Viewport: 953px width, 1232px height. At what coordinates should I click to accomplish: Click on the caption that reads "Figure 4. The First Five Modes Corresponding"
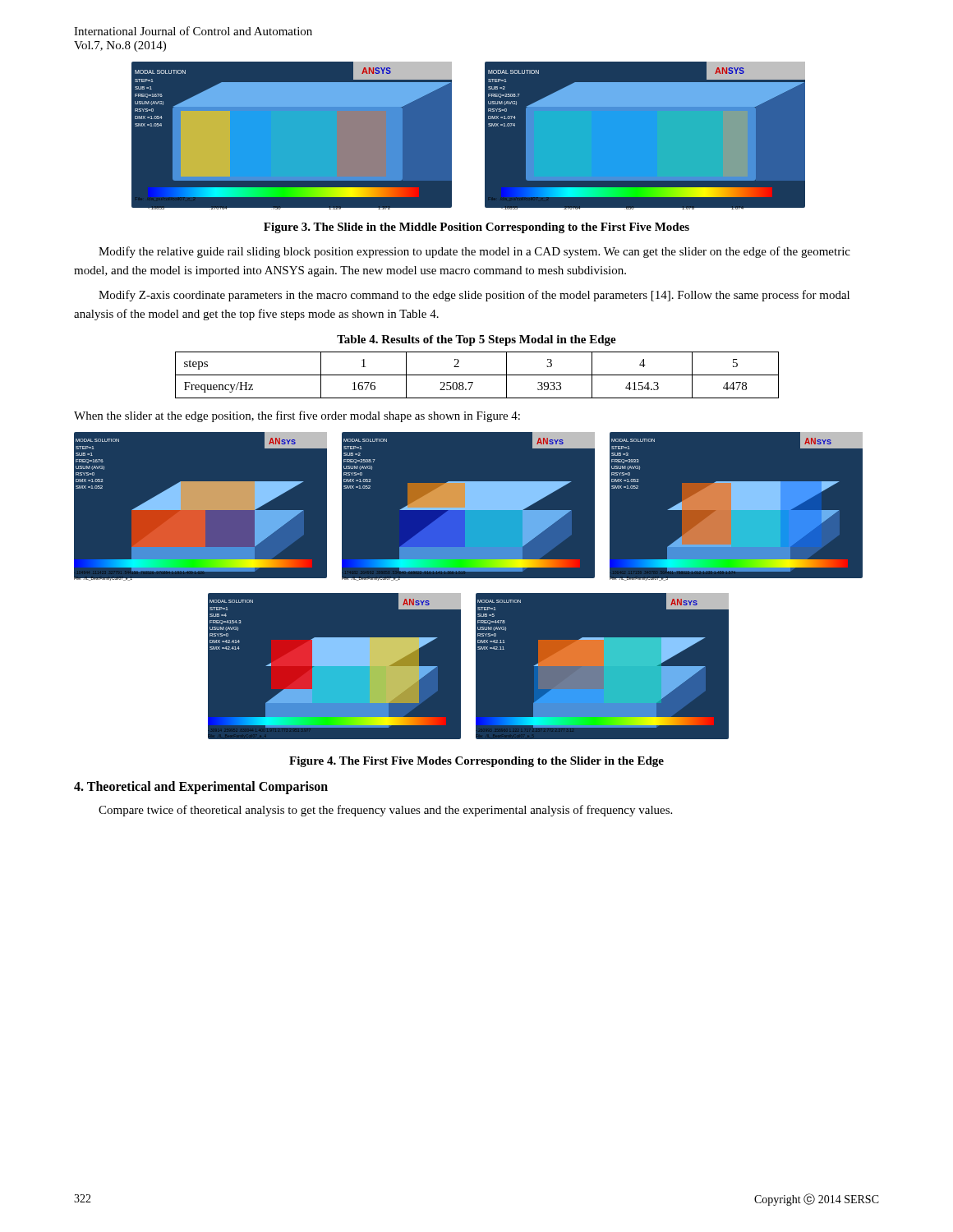[476, 760]
